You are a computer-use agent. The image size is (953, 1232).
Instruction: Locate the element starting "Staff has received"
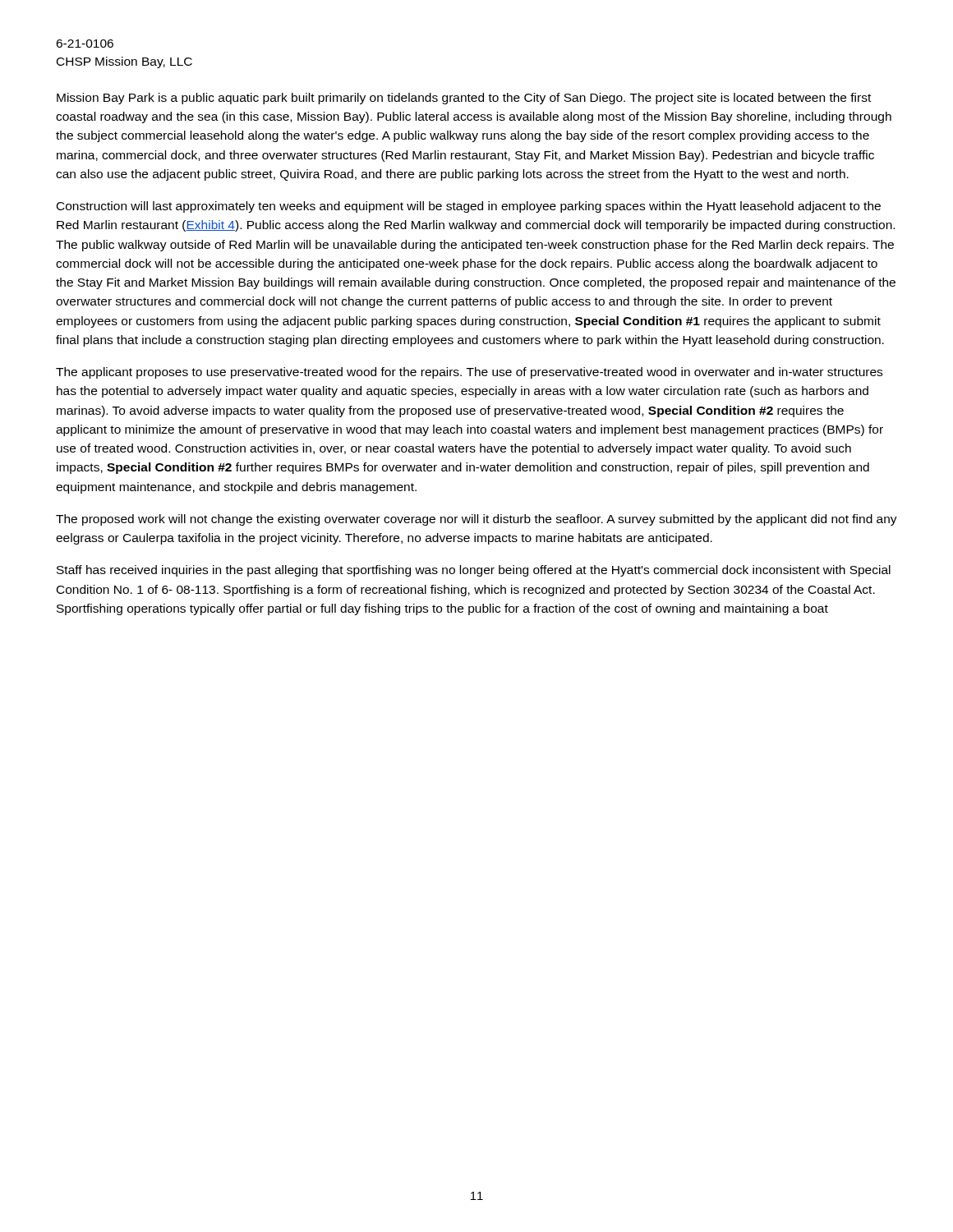[x=473, y=589]
